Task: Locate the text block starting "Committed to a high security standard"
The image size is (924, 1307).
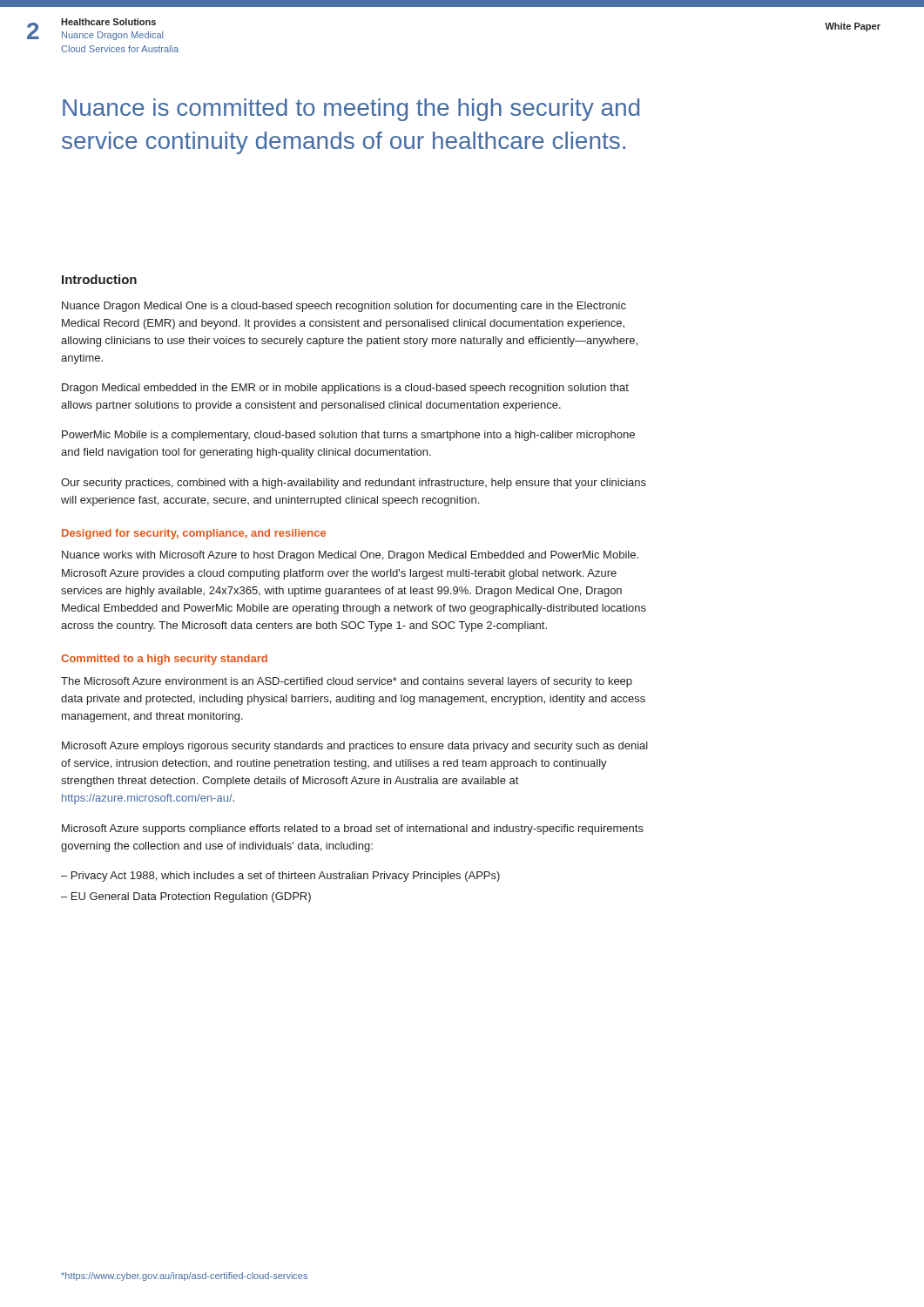Action: click(x=164, y=659)
